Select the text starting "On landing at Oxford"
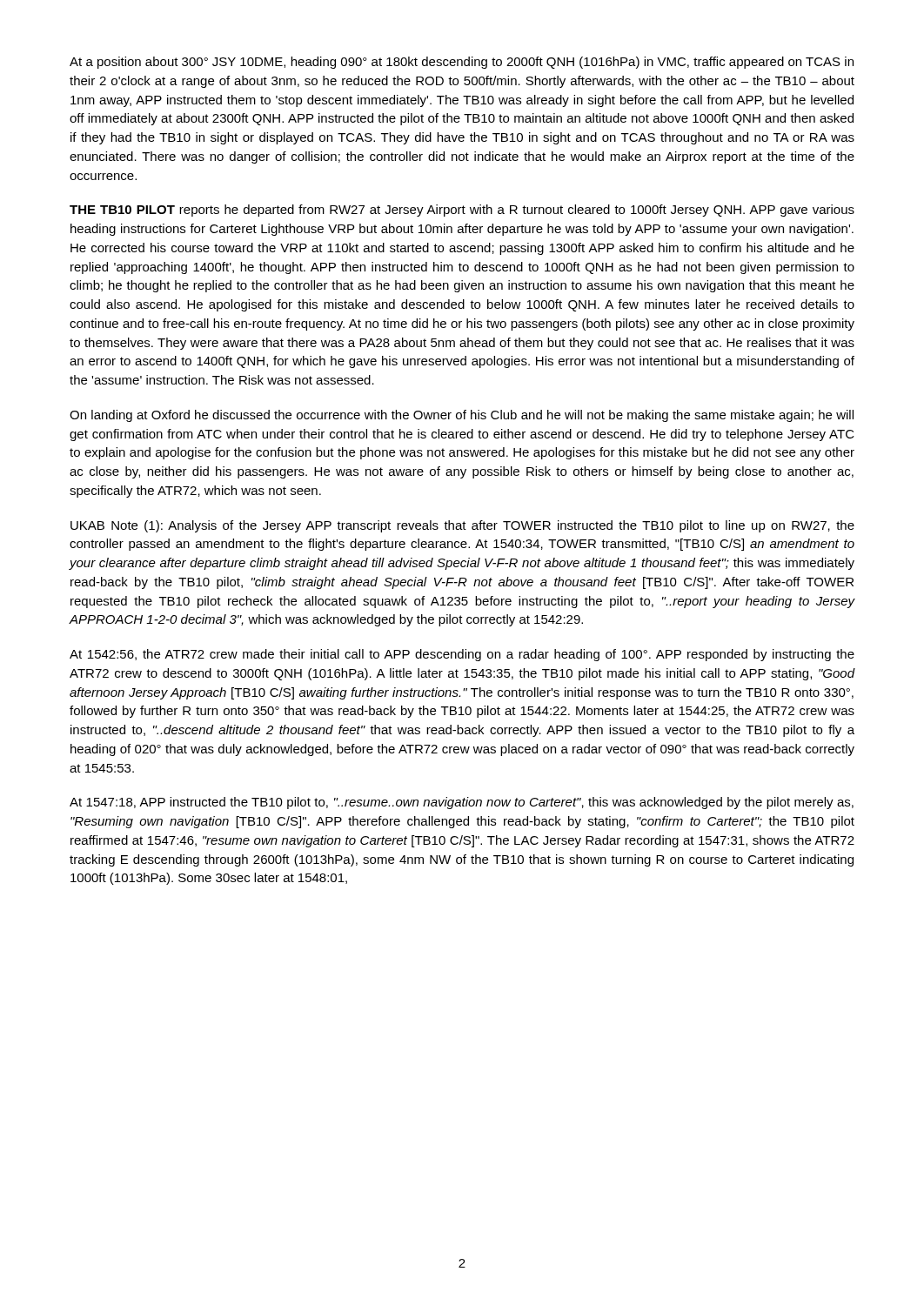Image resolution: width=924 pixels, height=1305 pixels. point(462,452)
